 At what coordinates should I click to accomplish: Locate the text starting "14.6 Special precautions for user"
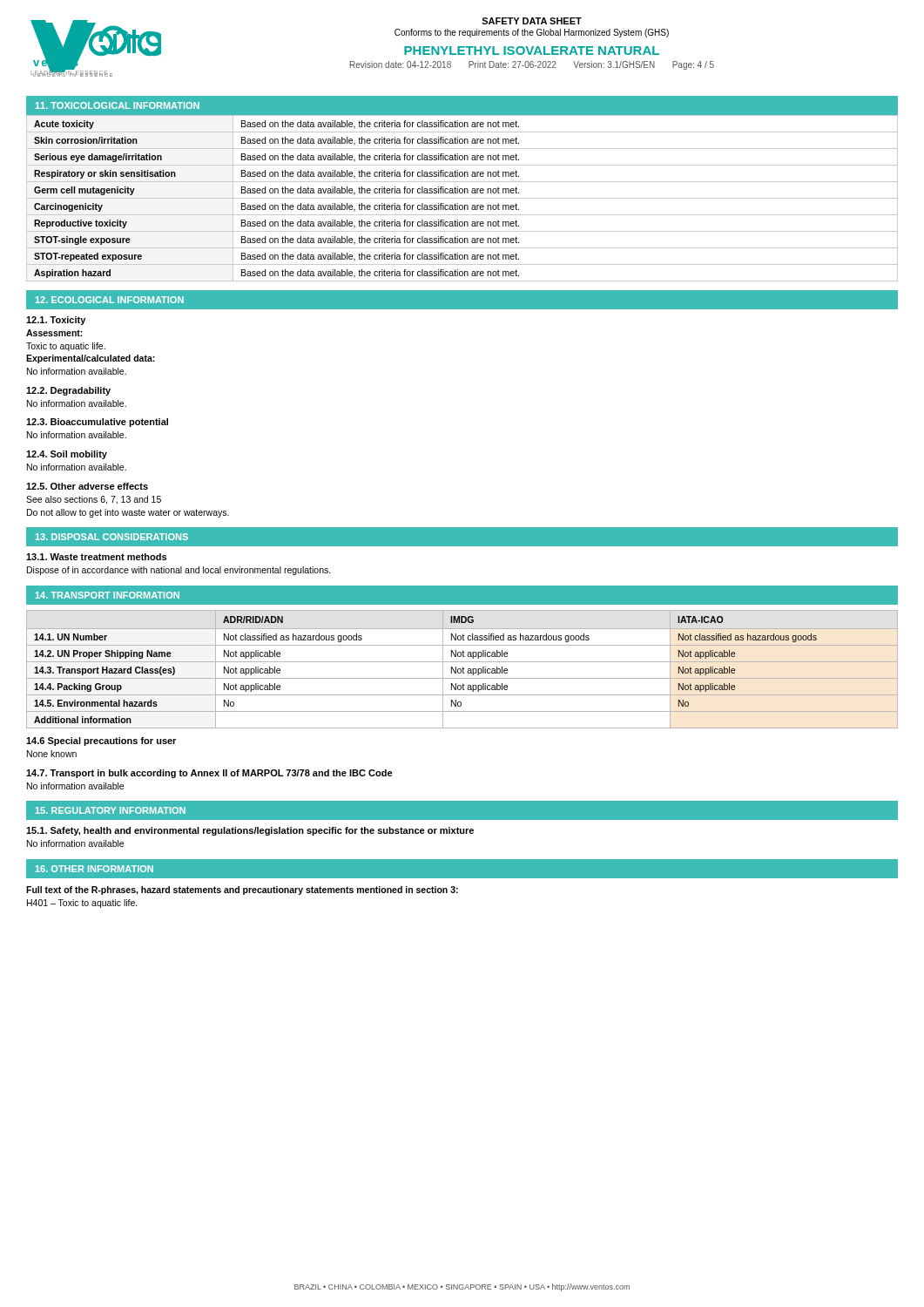pos(101,741)
